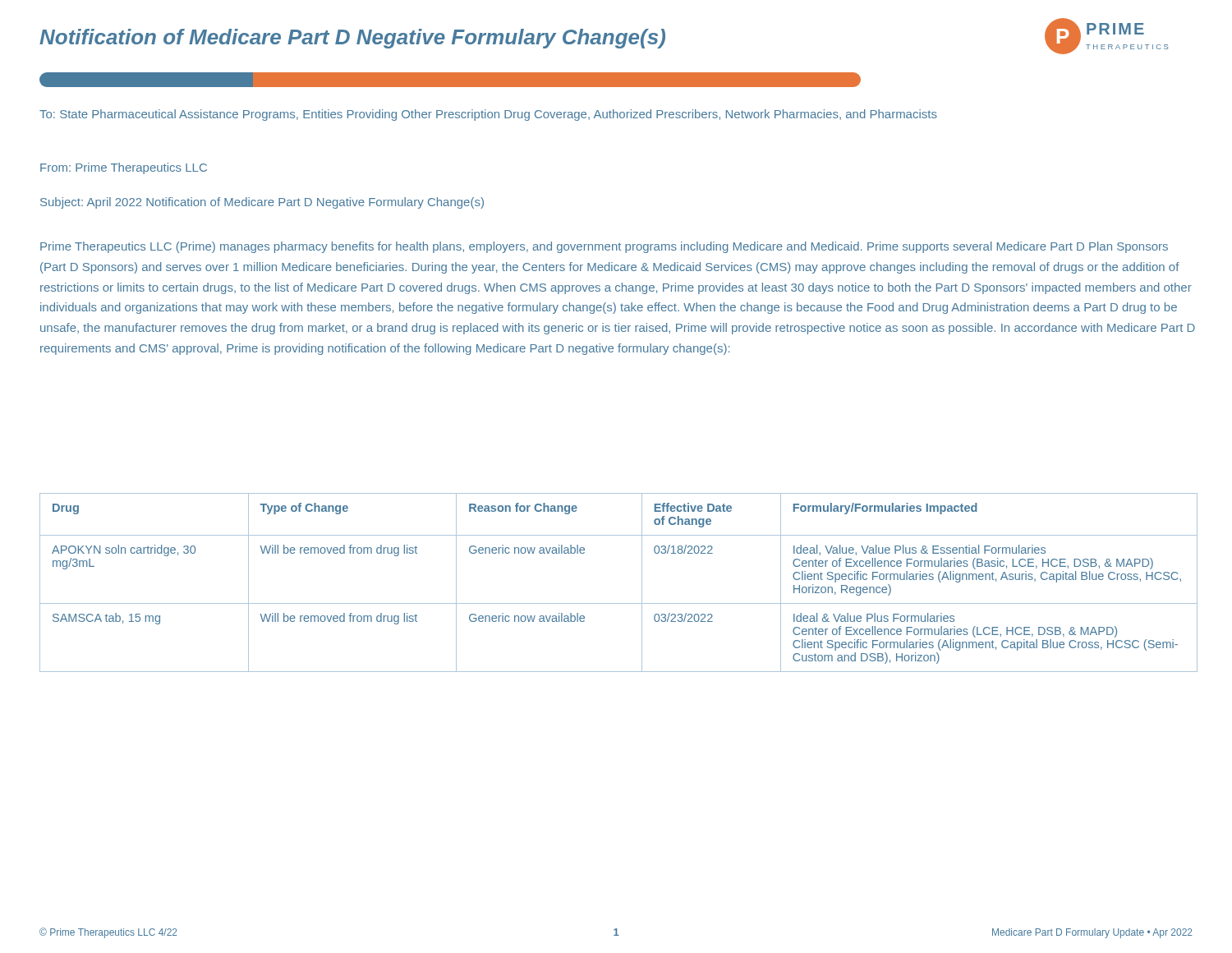Image resolution: width=1232 pixels, height=953 pixels.
Task: Locate a logo
Action: click(x=1119, y=42)
